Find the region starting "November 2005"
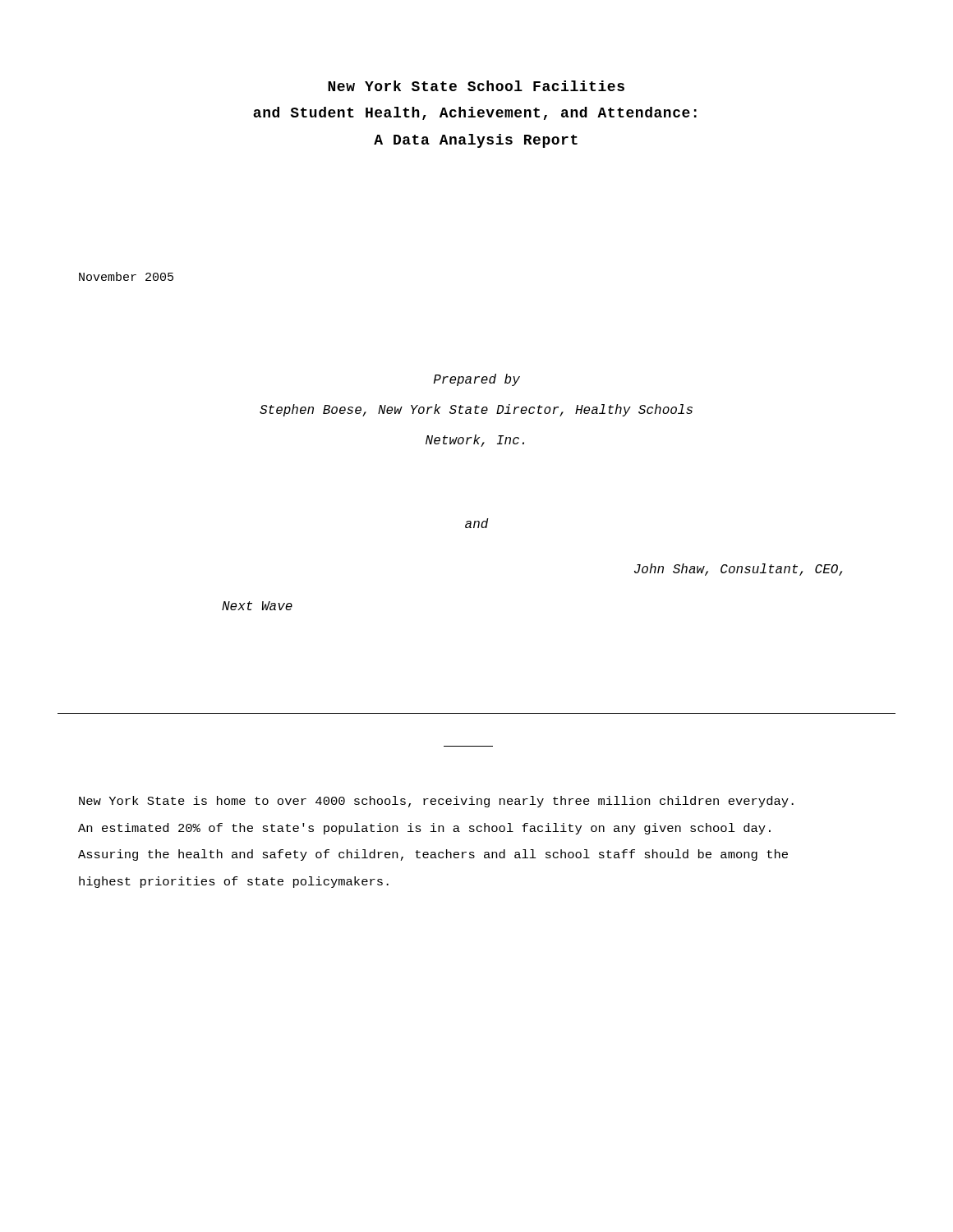 click(126, 278)
